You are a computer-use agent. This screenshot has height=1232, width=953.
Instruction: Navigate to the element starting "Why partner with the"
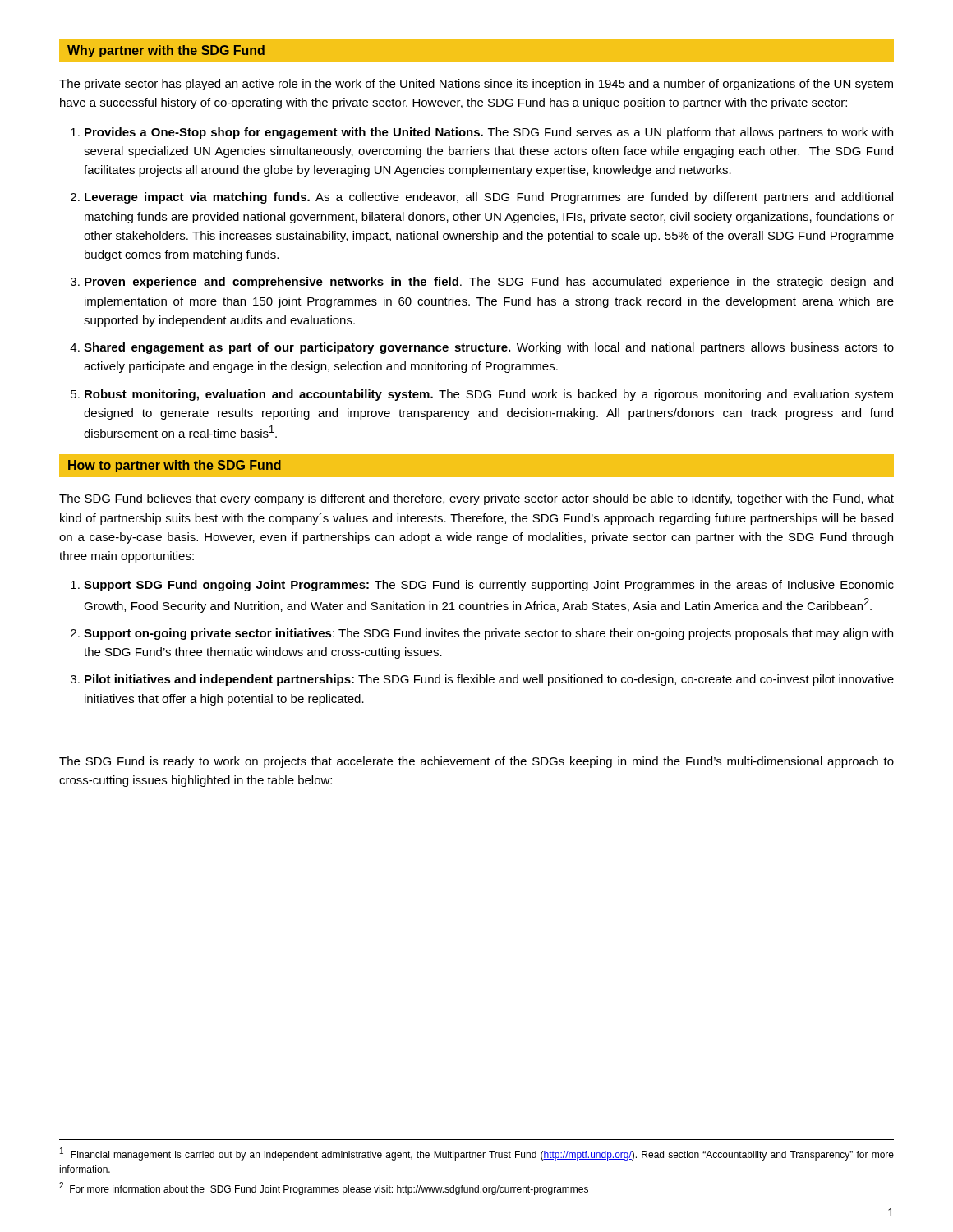coord(166,51)
